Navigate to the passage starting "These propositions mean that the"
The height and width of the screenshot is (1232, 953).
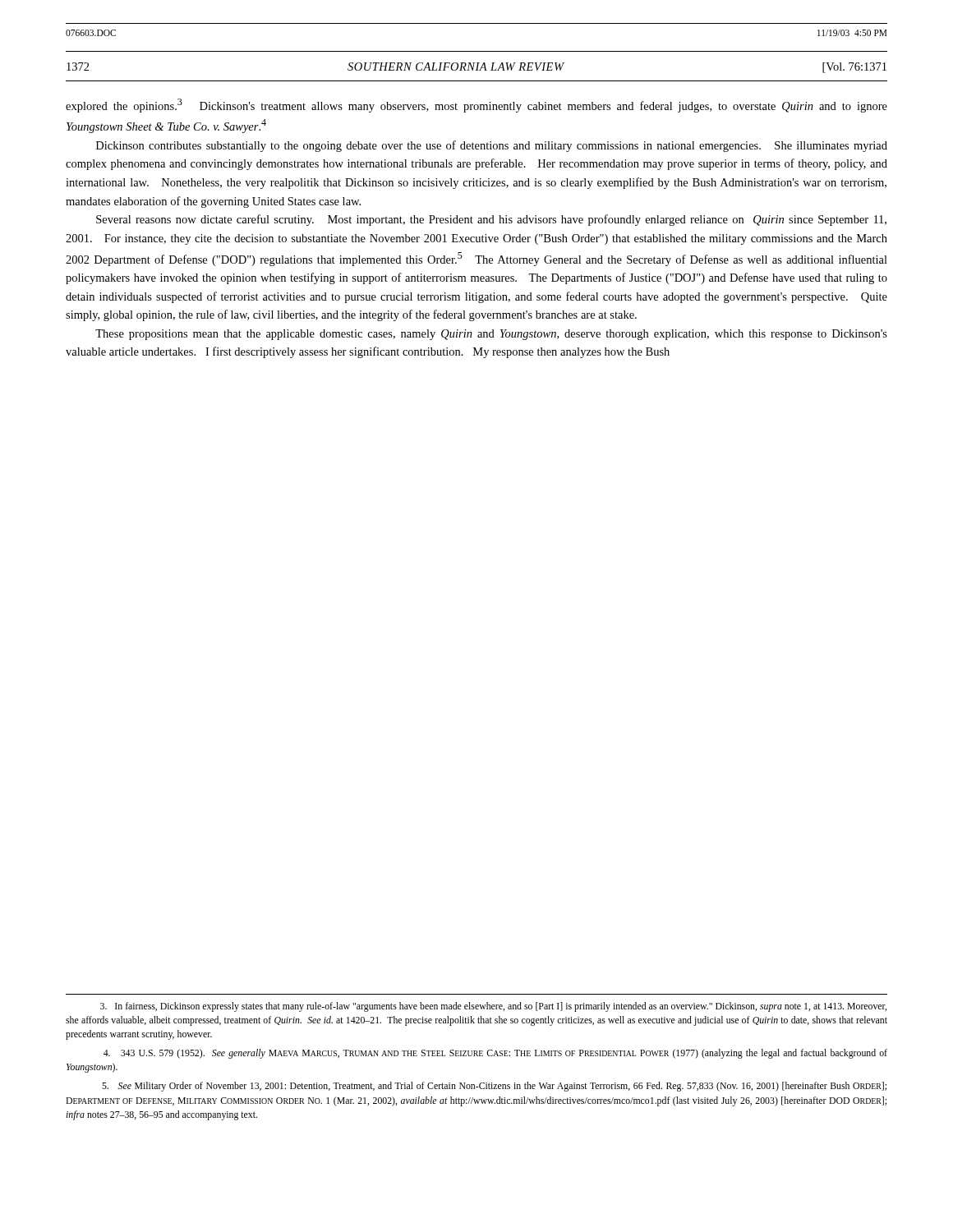(476, 343)
